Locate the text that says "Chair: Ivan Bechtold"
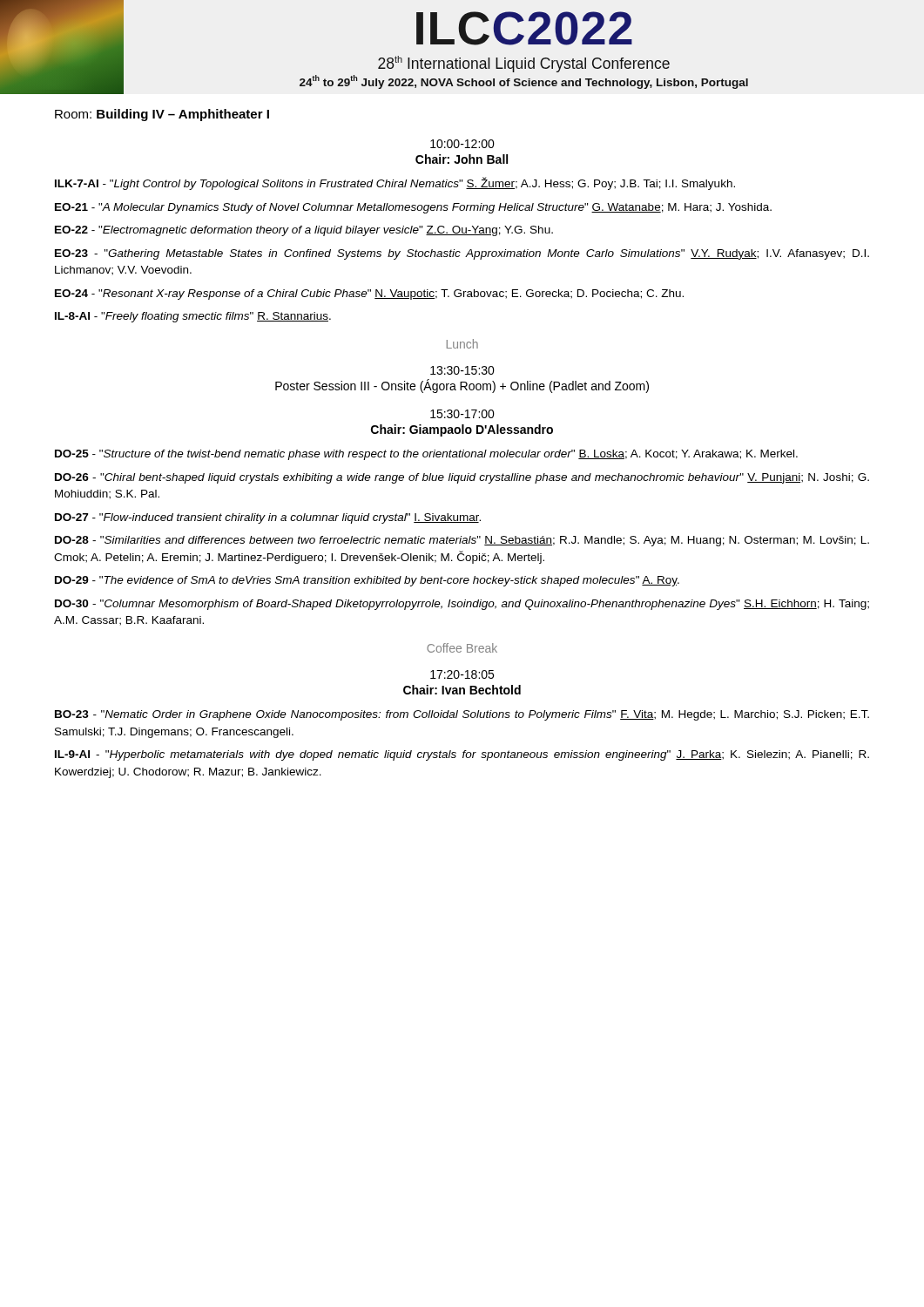This screenshot has height=1307, width=924. pyautogui.click(x=462, y=690)
